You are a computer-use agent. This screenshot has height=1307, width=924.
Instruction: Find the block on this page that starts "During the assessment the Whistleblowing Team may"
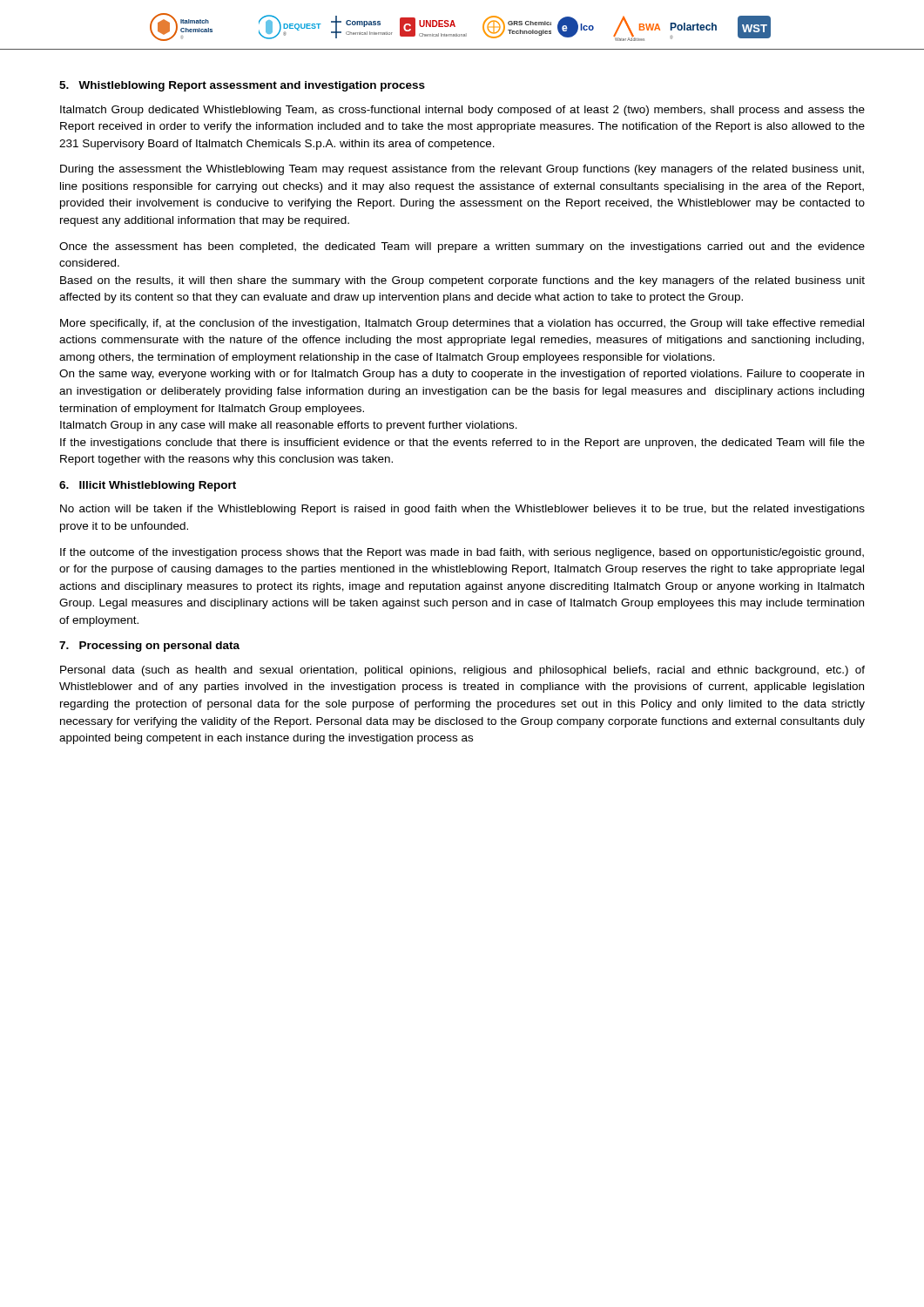point(462,195)
